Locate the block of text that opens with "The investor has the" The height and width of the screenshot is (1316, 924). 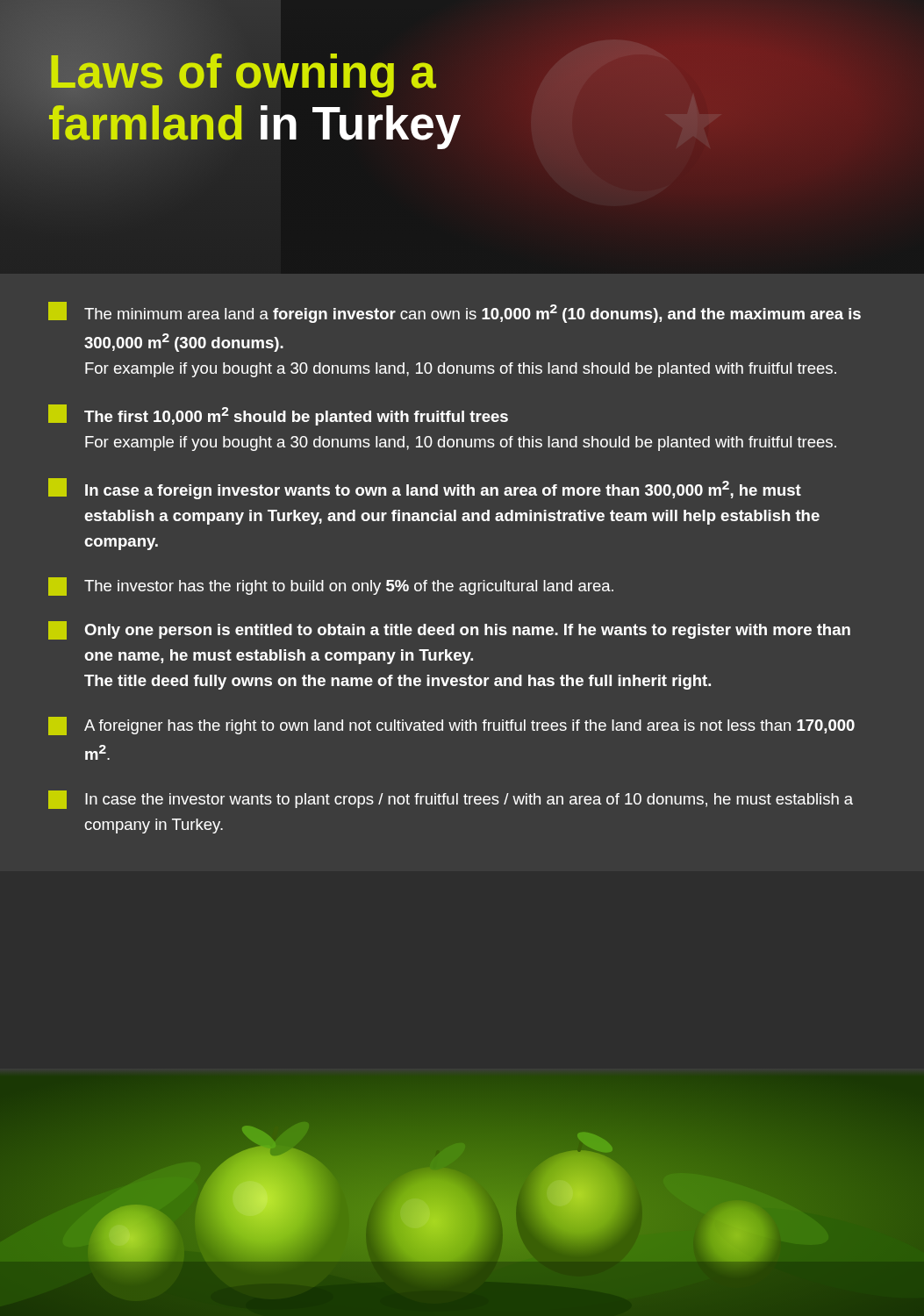(x=332, y=586)
